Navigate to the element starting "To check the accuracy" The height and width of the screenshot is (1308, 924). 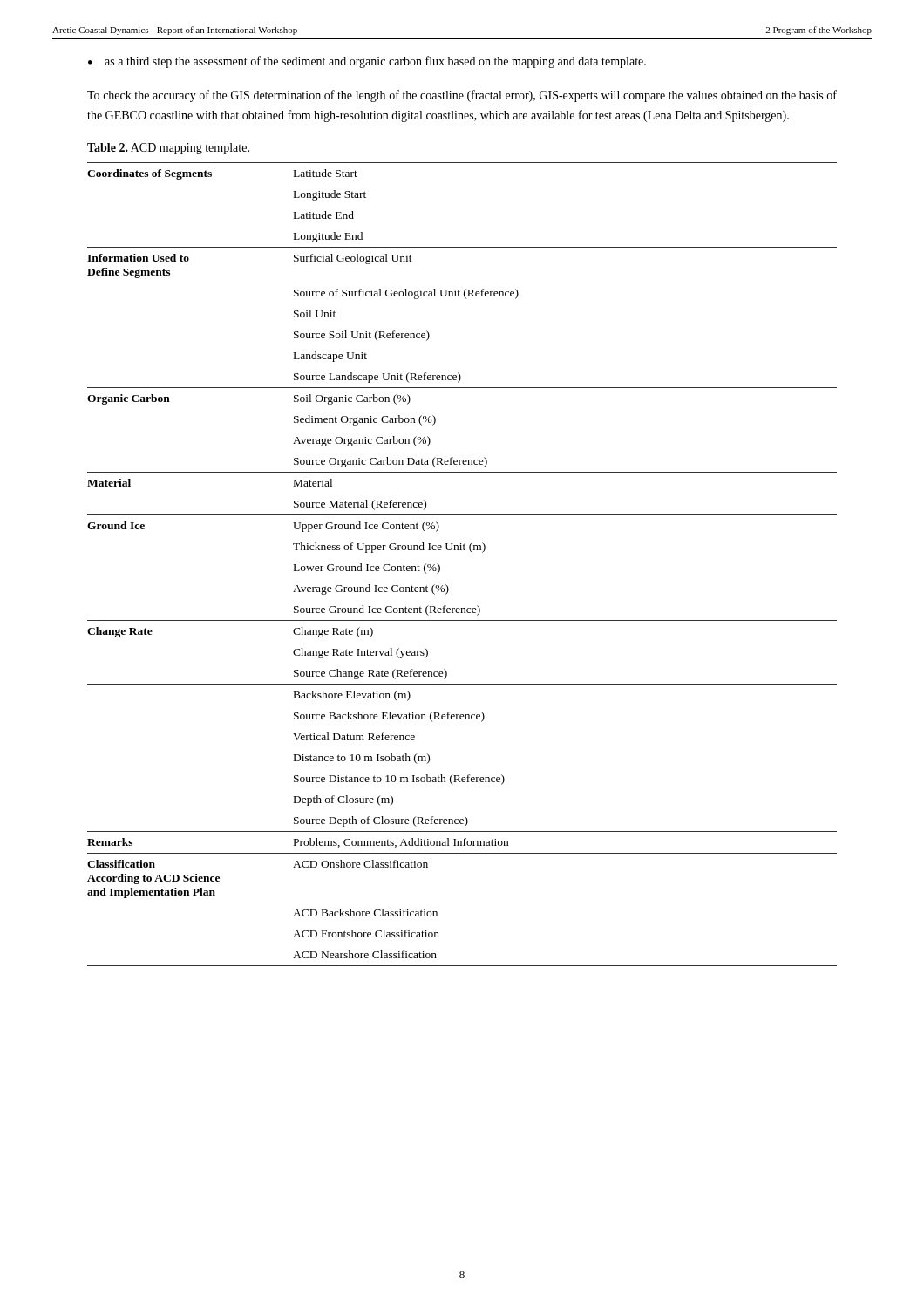462,105
